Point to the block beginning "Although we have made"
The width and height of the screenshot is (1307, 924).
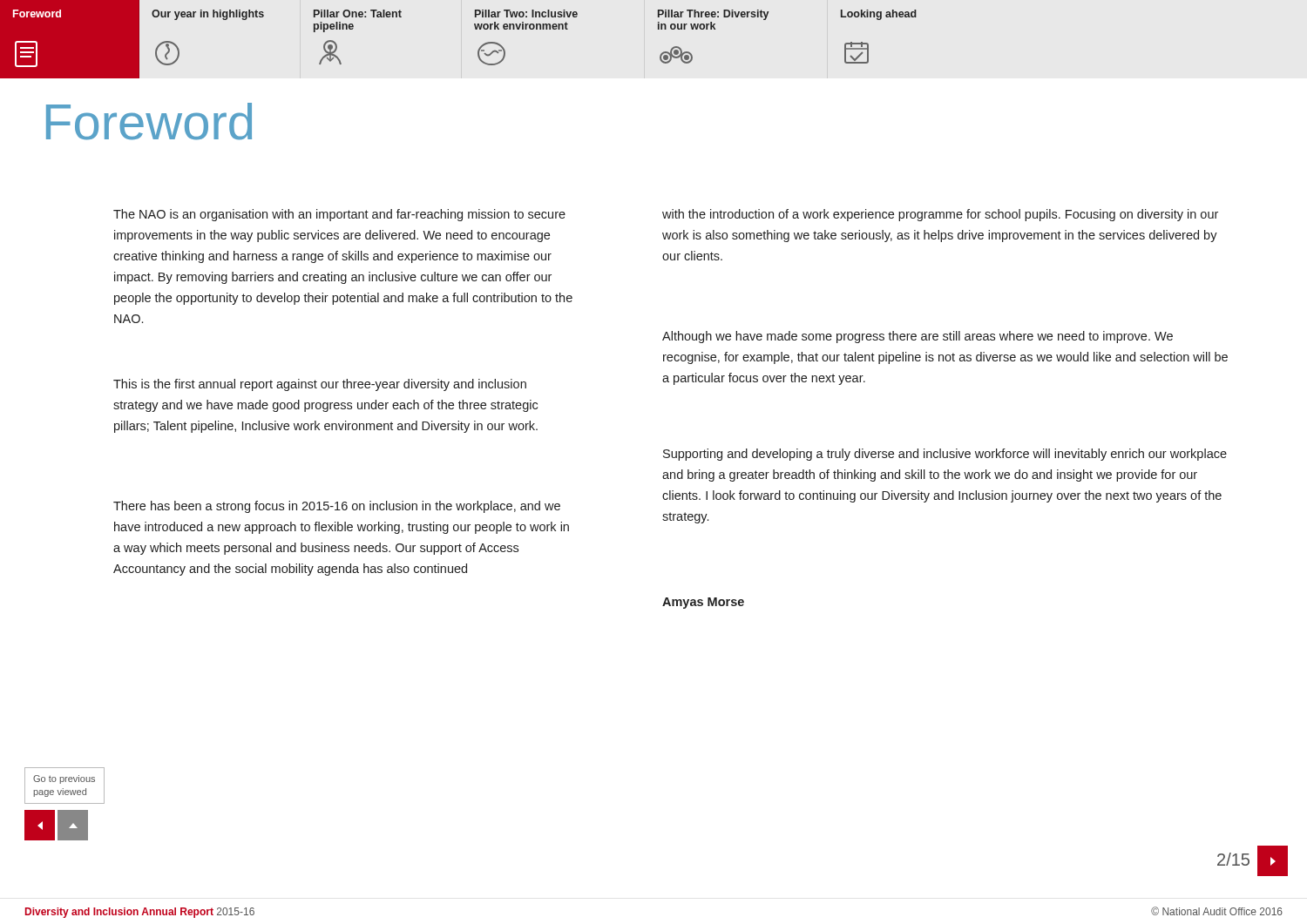click(945, 357)
